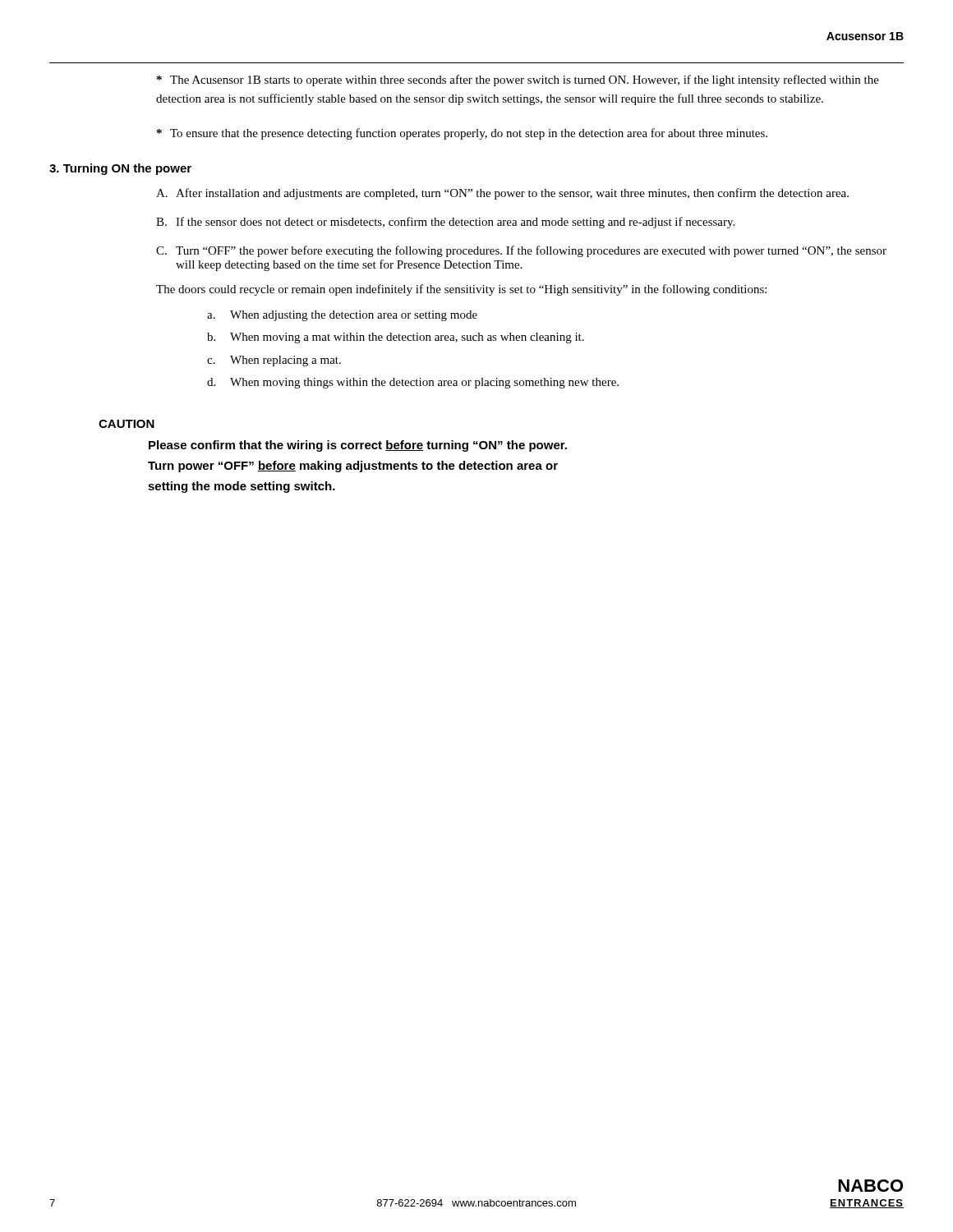Click the passage that begins "The Acusensor 1B starts to operate within three"
This screenshot has height=1232, width=953.
point(530,90)
